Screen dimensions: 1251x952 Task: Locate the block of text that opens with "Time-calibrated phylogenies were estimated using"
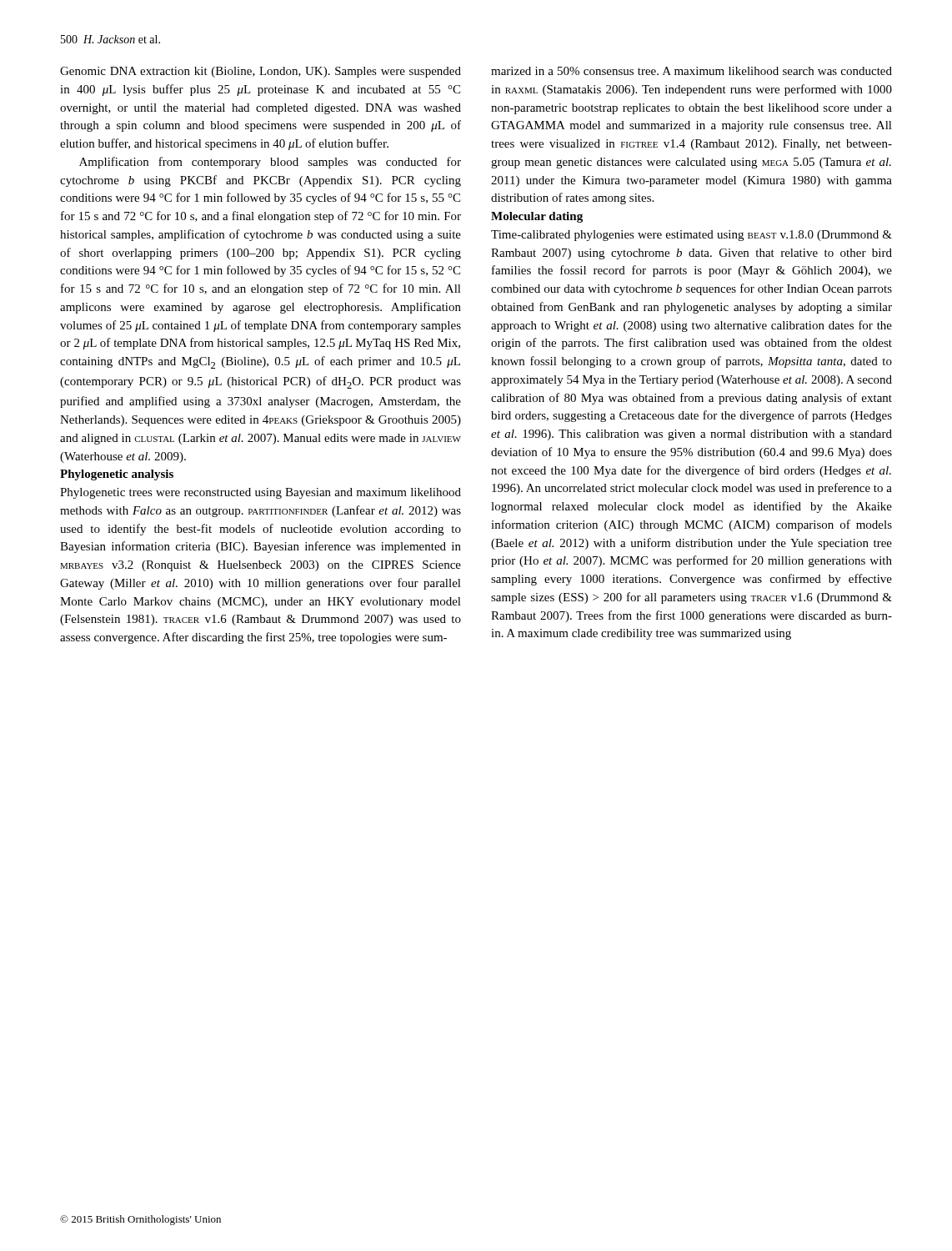point(692,434)
